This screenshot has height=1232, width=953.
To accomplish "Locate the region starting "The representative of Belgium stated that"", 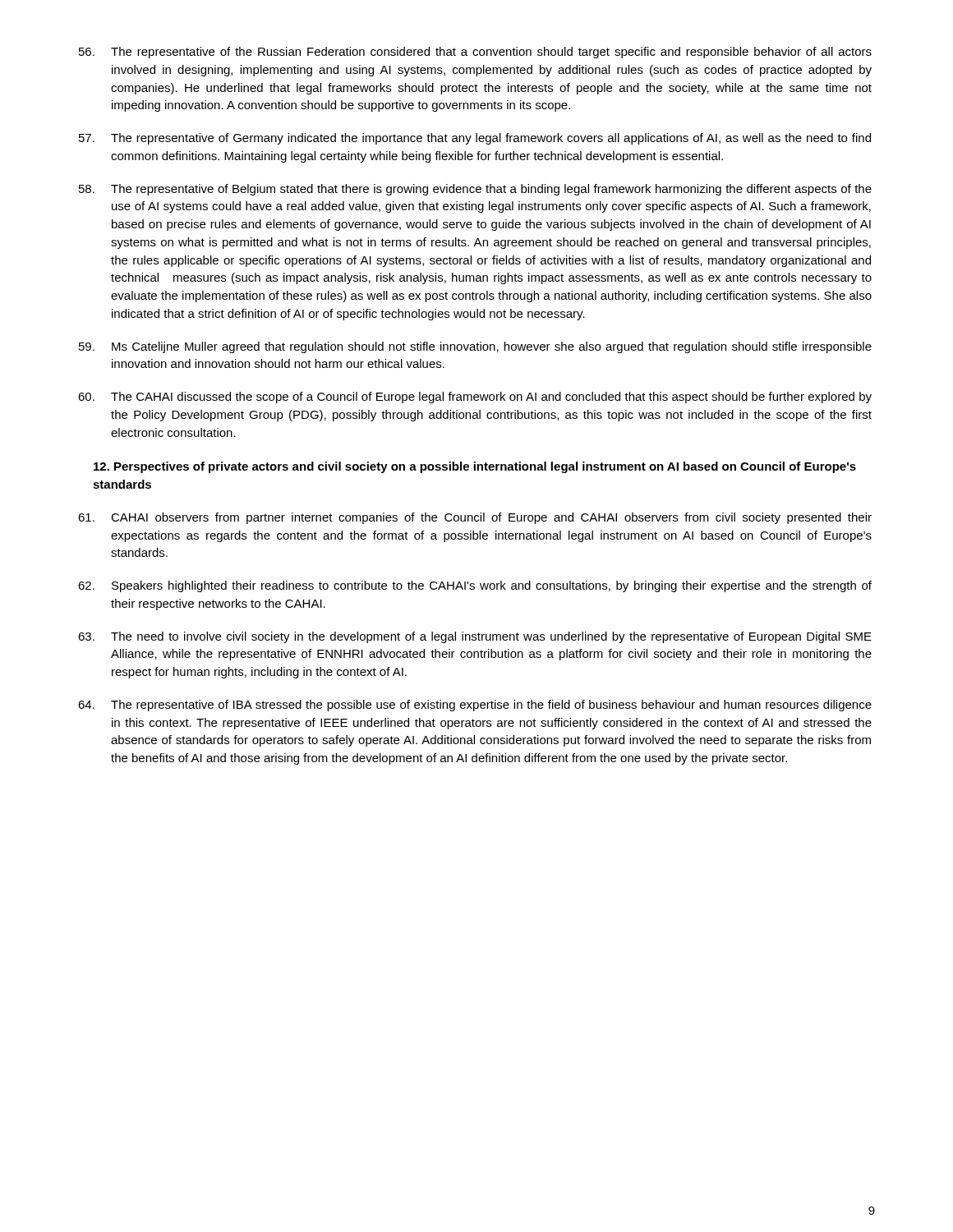I will click(x=475, y=251).
